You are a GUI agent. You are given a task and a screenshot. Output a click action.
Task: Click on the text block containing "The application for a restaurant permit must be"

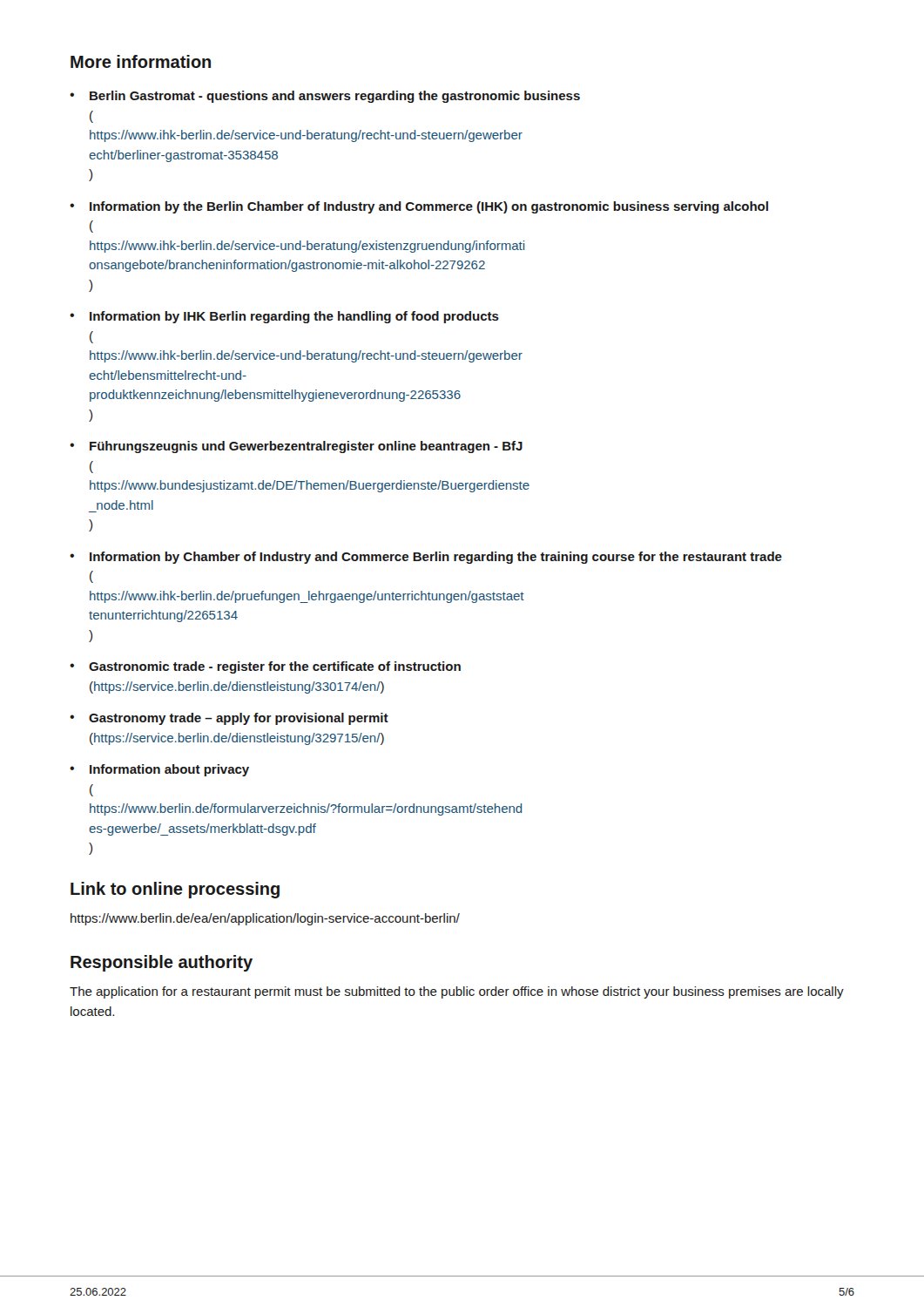[457, 1001]
